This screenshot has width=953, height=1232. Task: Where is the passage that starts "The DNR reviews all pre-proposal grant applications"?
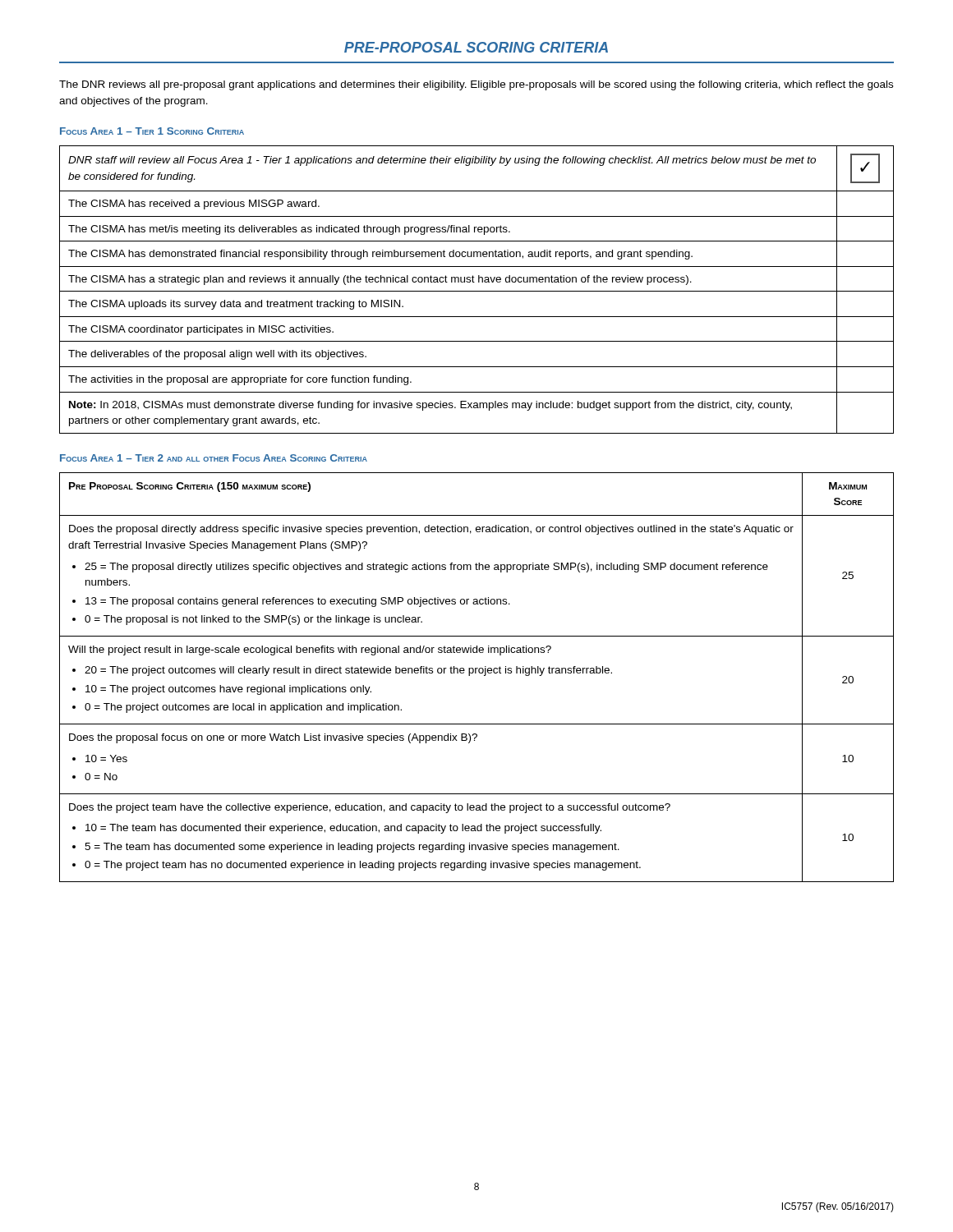point(476,92)
